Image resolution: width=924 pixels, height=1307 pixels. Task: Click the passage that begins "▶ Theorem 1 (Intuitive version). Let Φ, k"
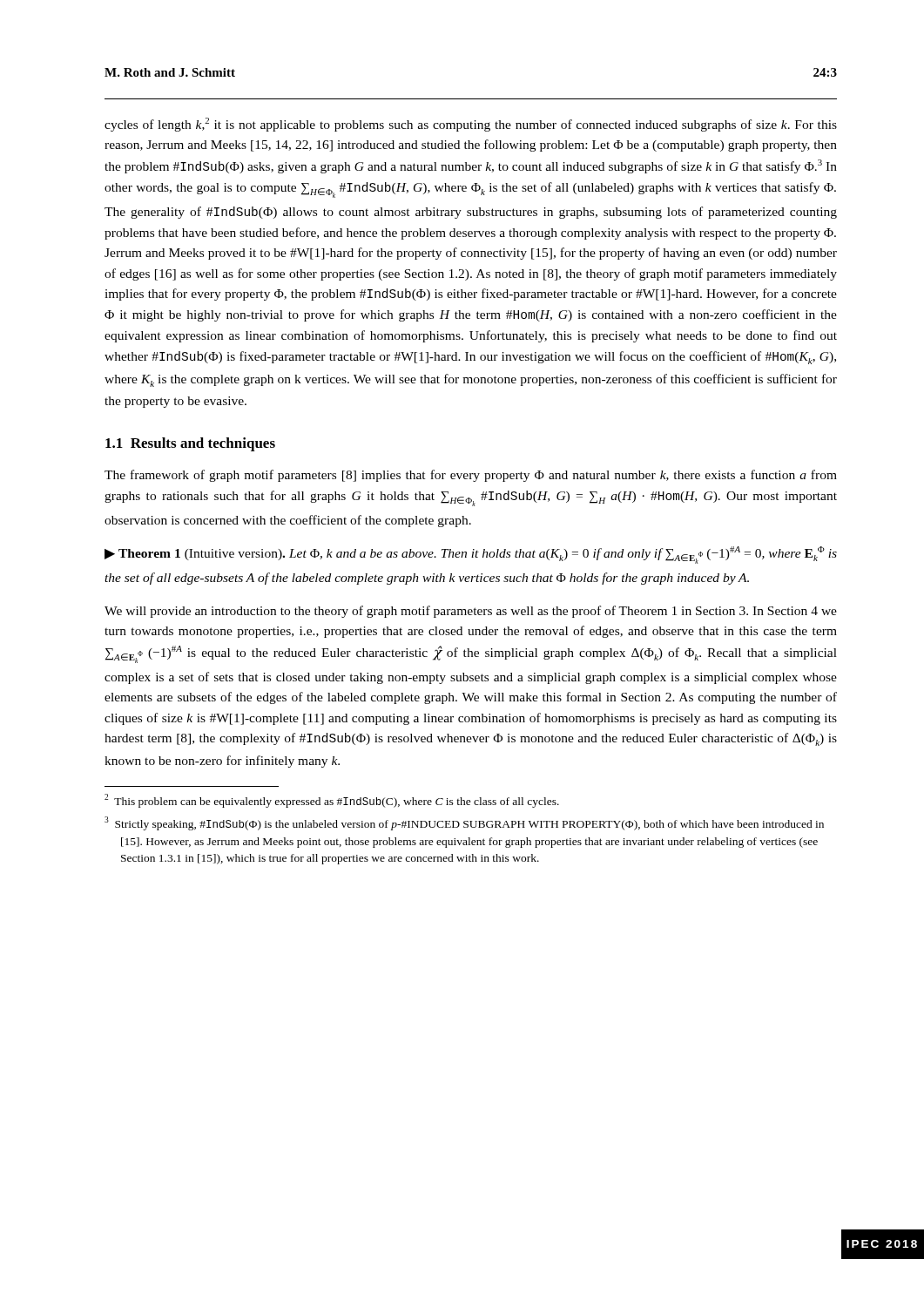click(x=471, y=565)
